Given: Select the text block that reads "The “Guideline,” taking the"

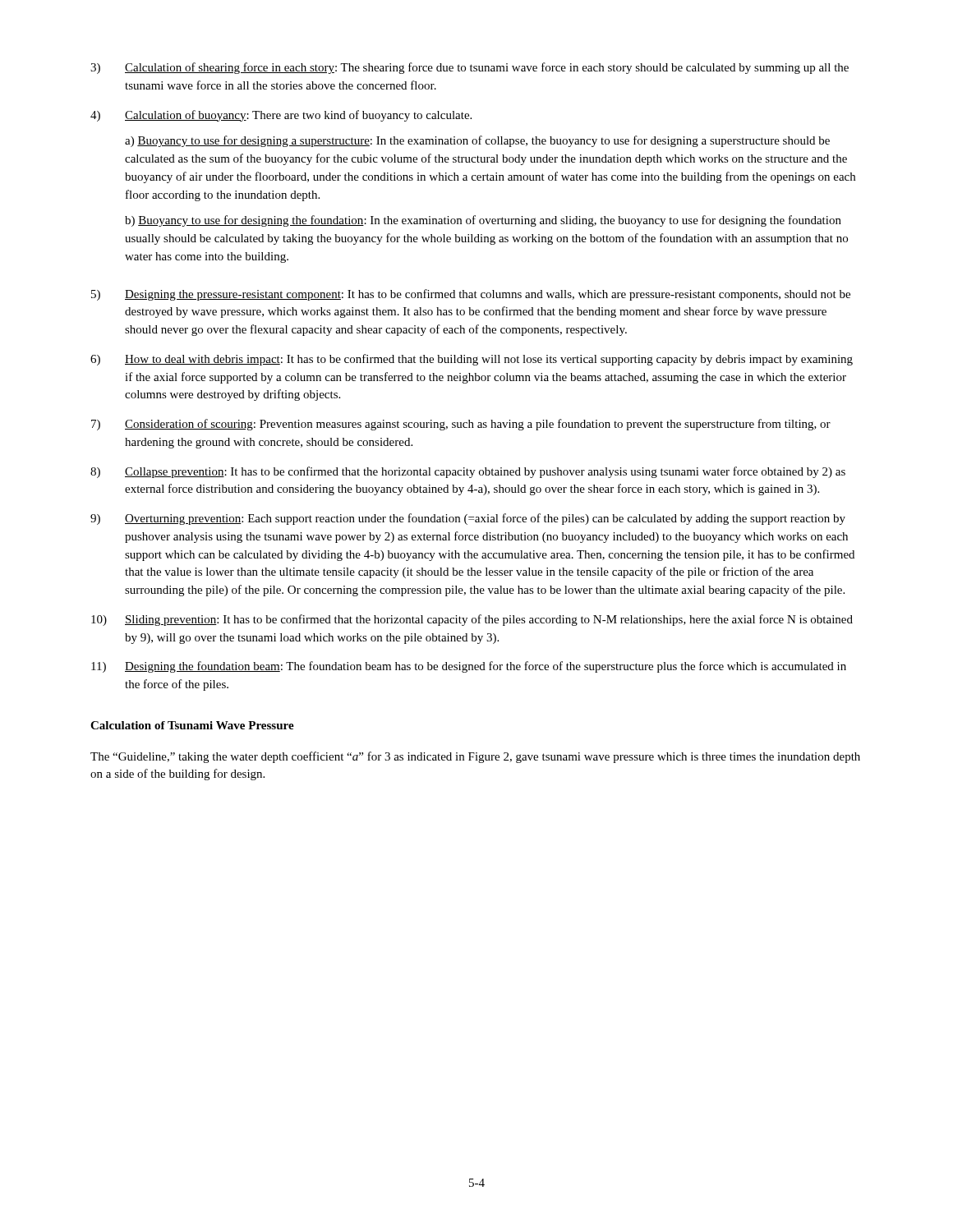Looking at the screenshot, I should coord(475,765).
